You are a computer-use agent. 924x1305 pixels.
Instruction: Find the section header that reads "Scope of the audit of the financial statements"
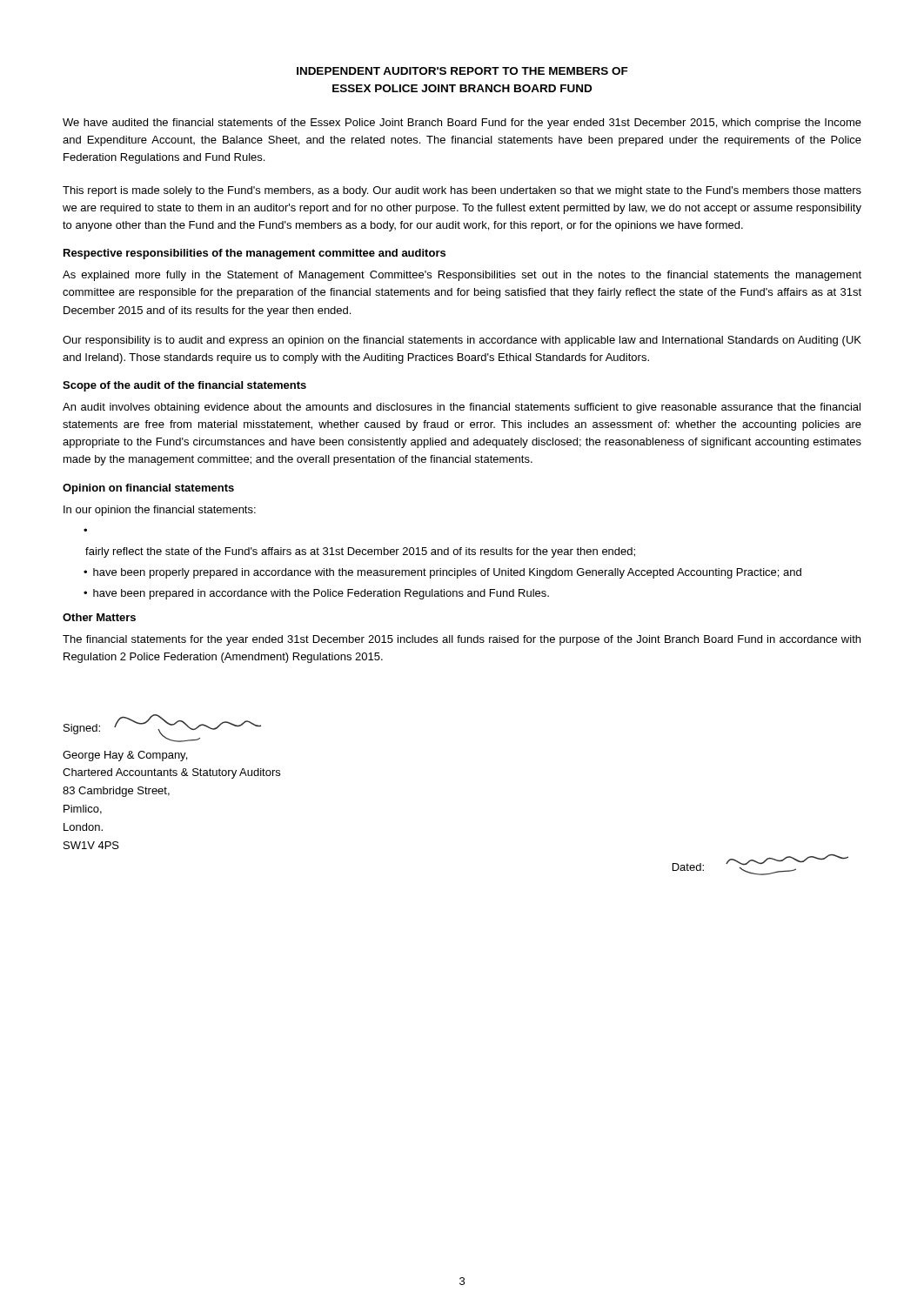185,385
